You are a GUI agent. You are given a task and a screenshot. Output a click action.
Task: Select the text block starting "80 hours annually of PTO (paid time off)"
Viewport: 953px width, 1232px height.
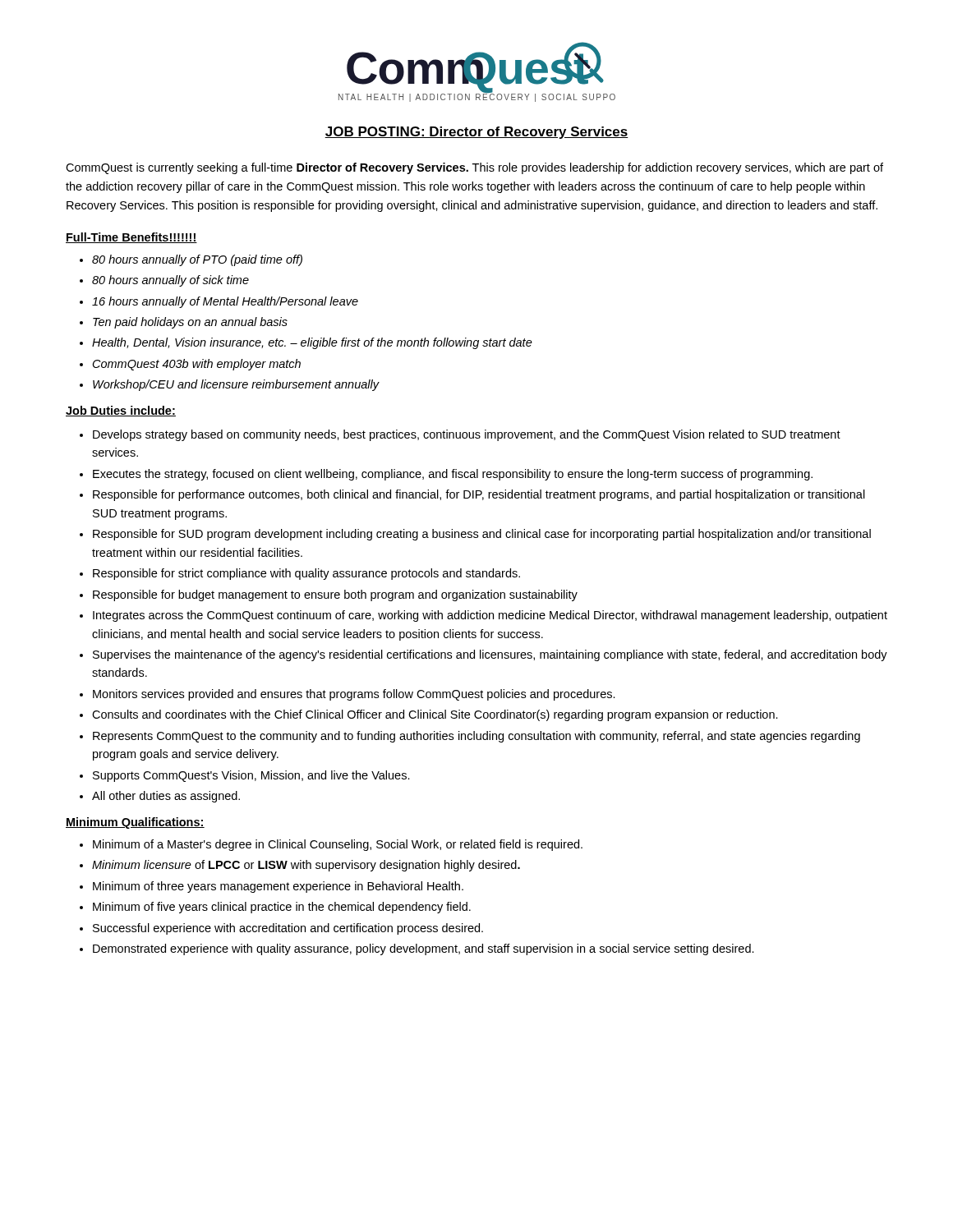point(198,259)
